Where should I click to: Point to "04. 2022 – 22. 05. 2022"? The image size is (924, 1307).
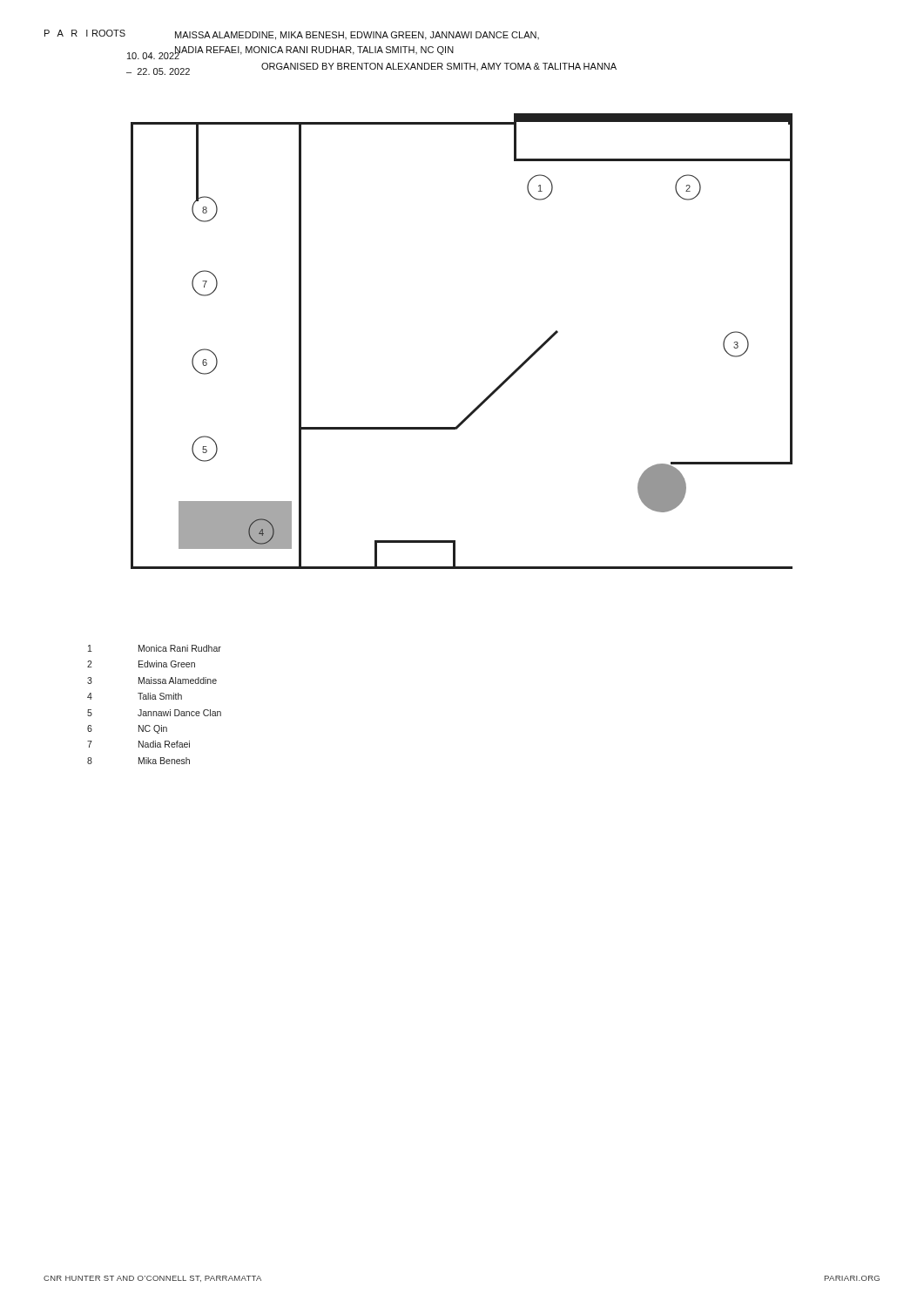pyautogui.click(x=158, y=63)
